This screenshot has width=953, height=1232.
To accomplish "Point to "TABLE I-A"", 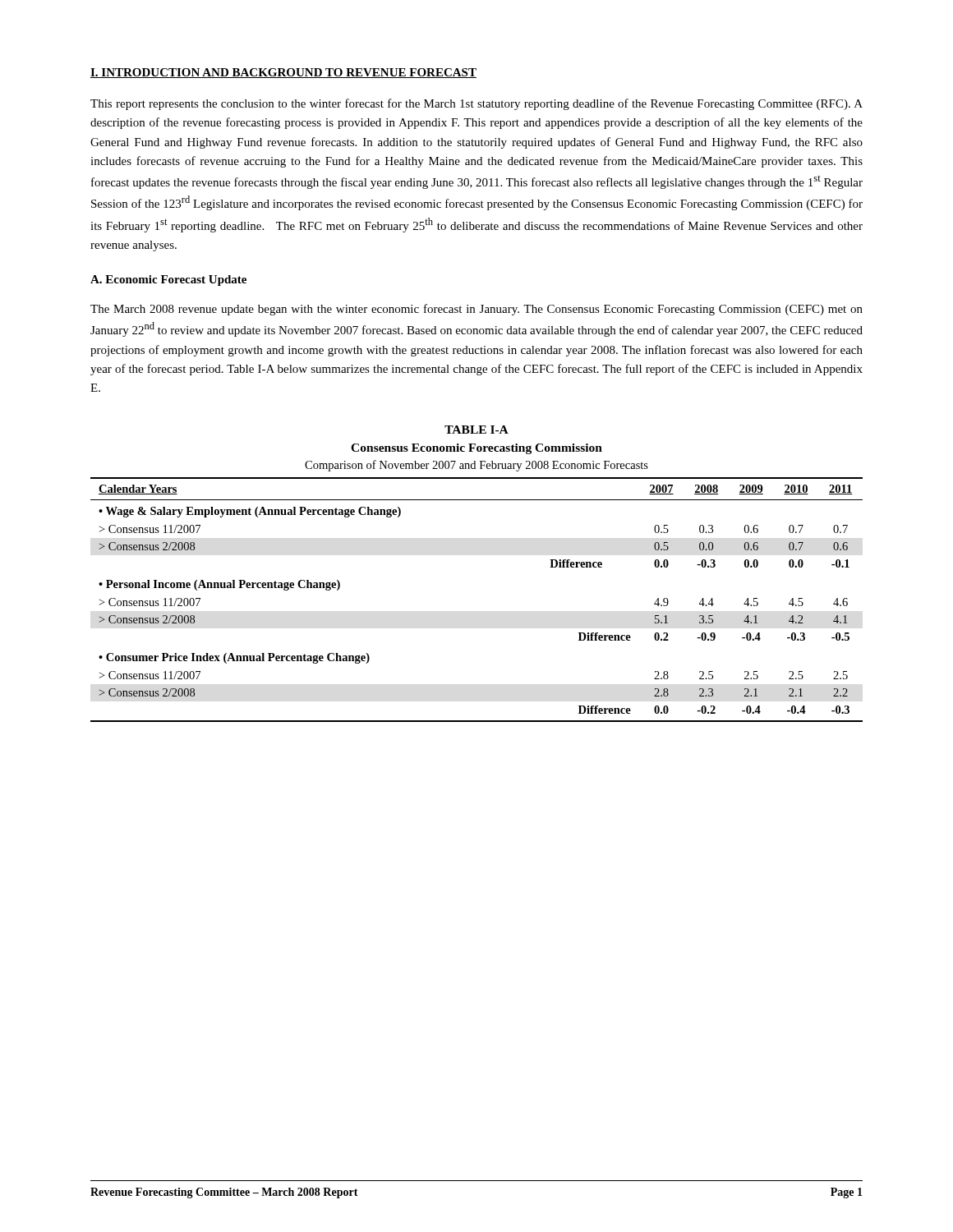I will [476, 429].
